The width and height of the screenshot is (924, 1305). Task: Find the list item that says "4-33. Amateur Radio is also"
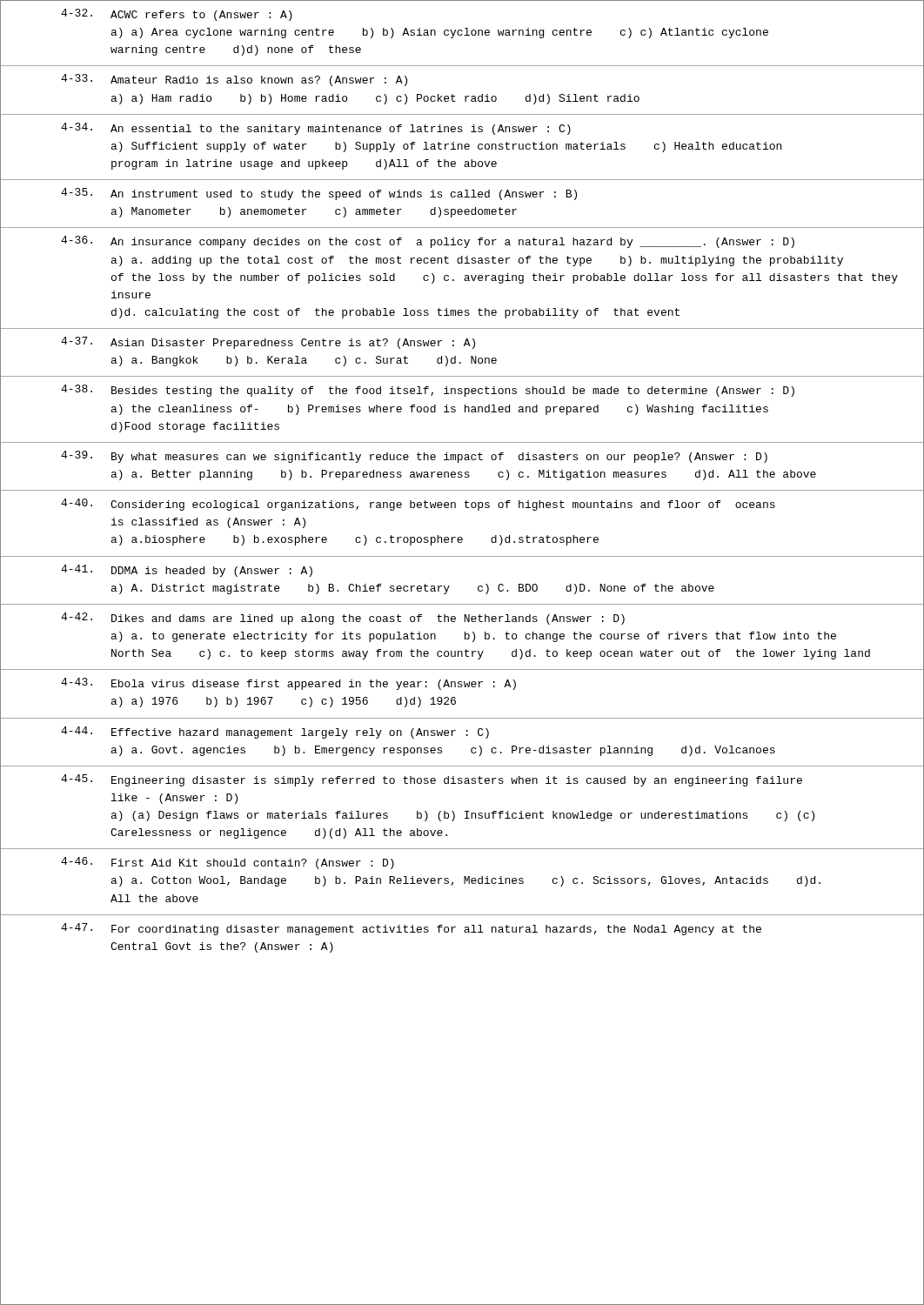[462, 90]
